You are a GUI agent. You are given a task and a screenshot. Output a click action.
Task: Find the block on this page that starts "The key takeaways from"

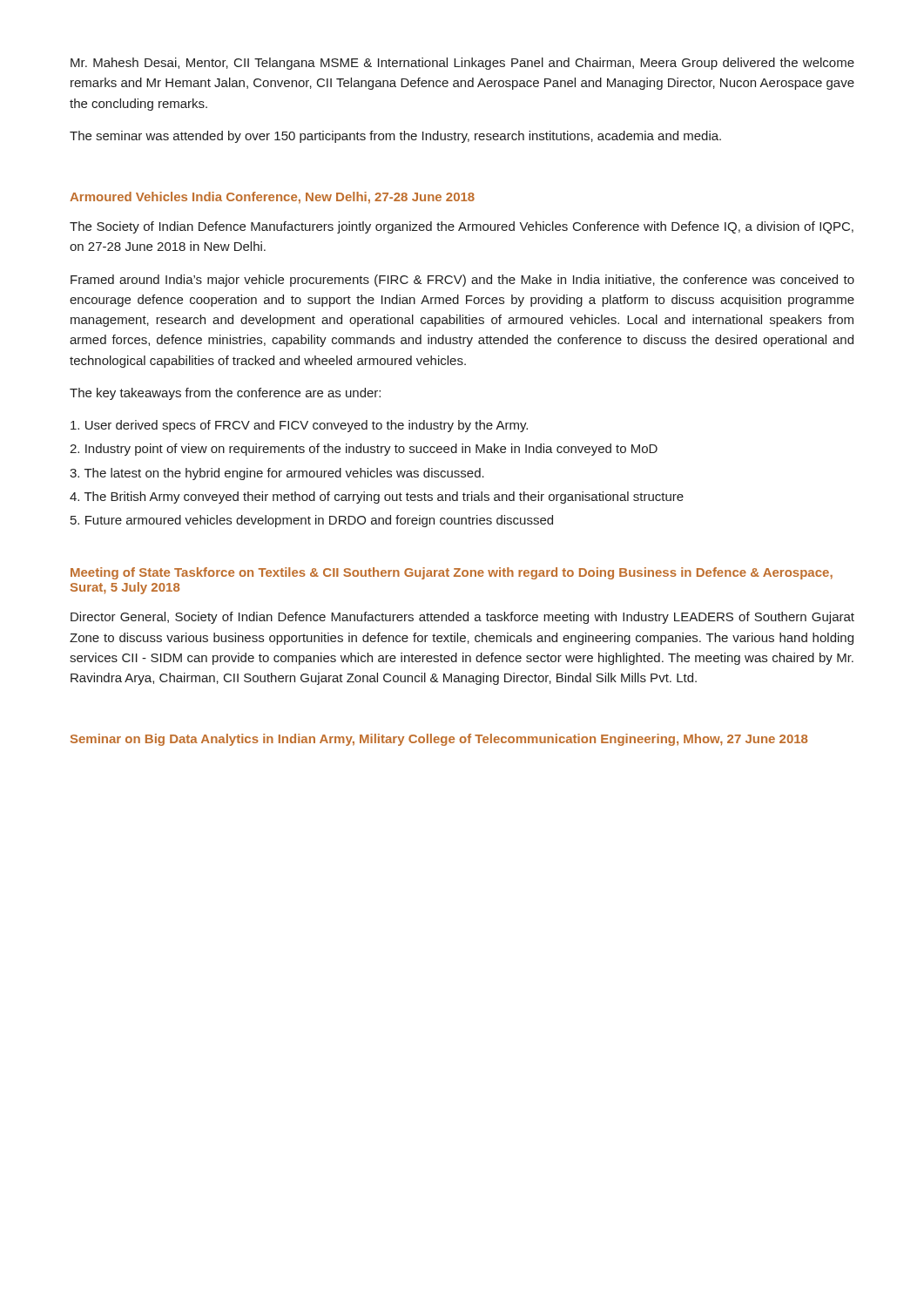click(x=226, y=392)
